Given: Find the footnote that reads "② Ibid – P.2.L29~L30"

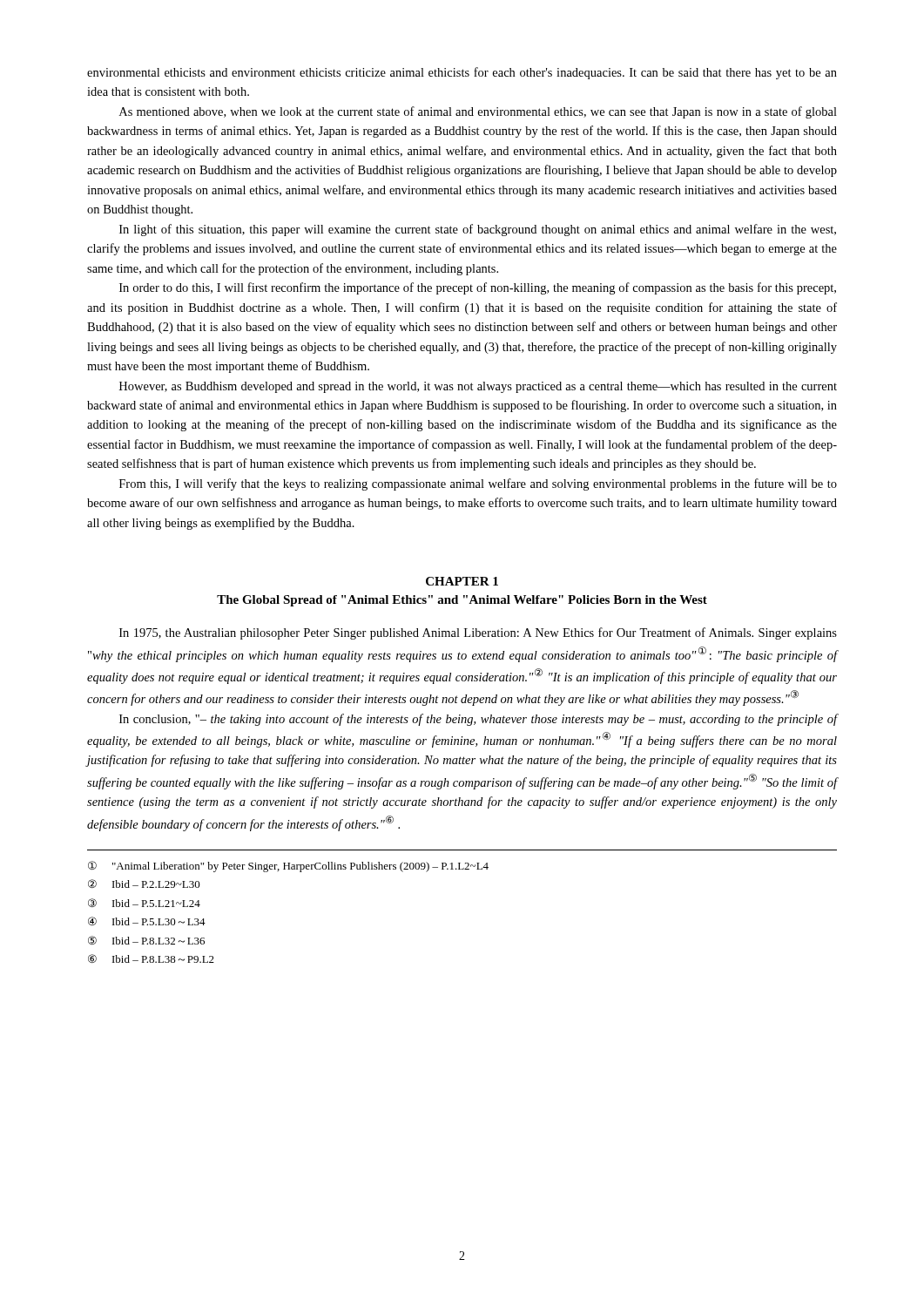Looking at the screenshot, I should click(x=144, y=885).
